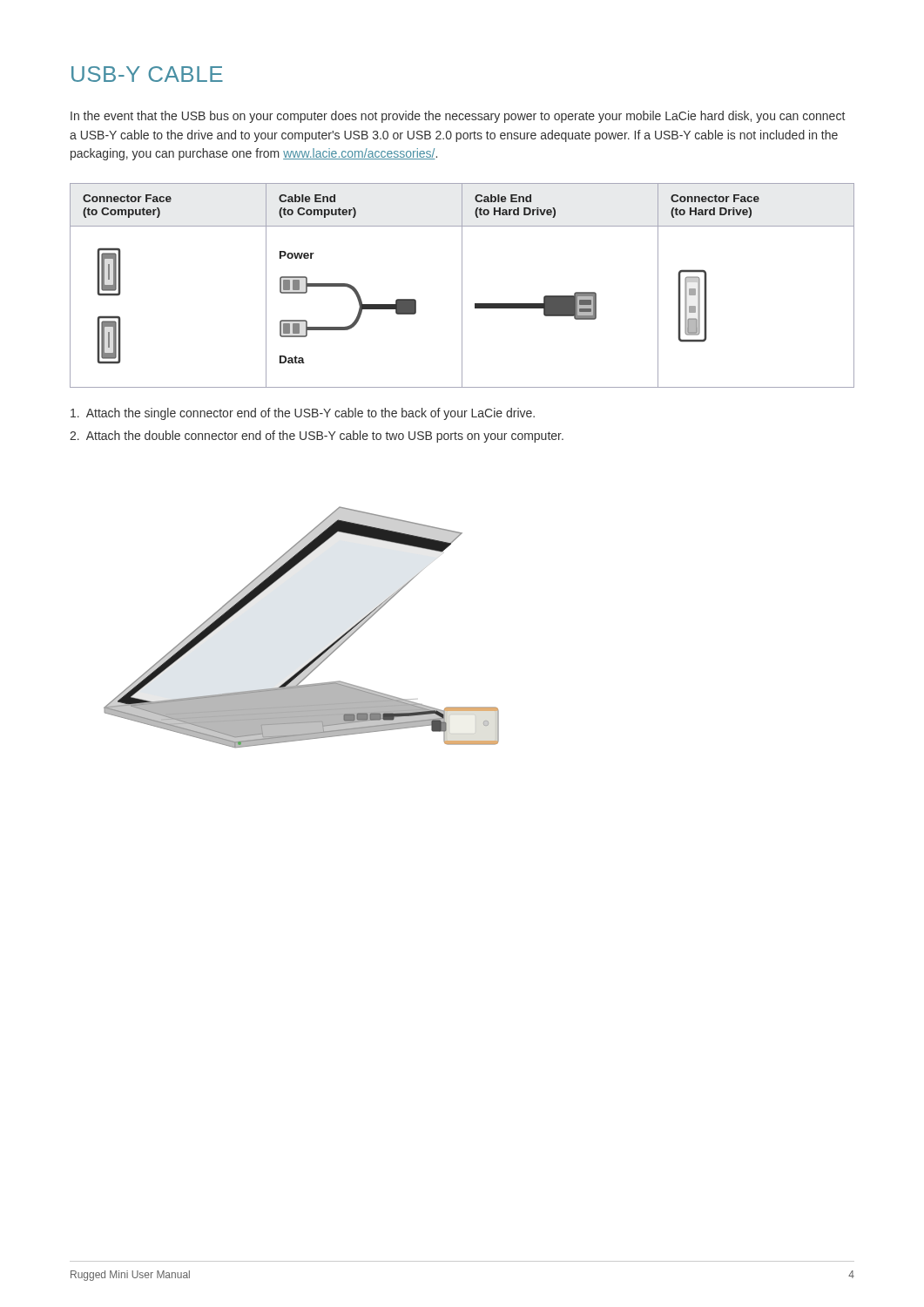Locate the list item that reads "Attach the single connector end of"

[303, 413]
